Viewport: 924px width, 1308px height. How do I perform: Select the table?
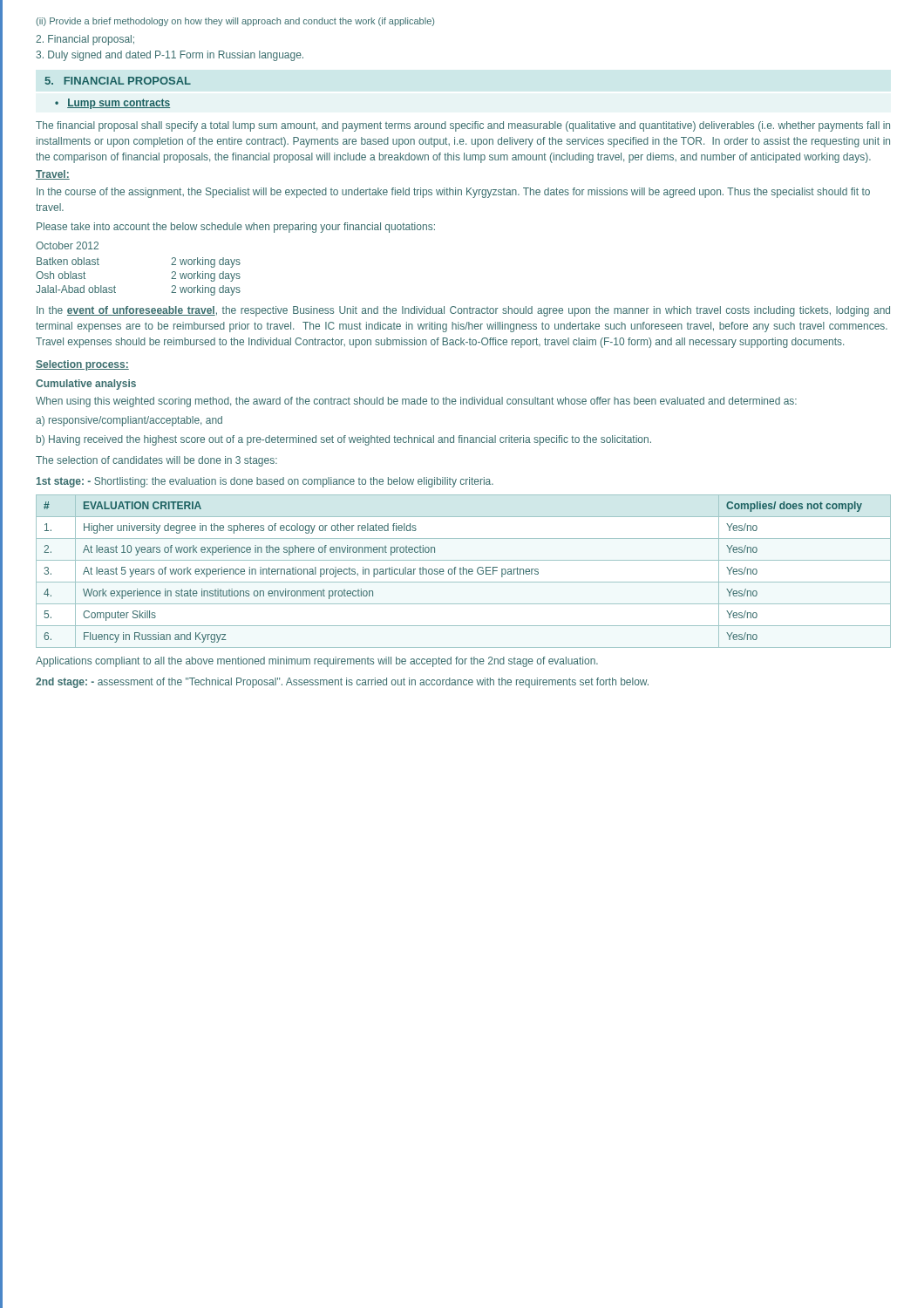pyautogui.click(x=463, y=571)
